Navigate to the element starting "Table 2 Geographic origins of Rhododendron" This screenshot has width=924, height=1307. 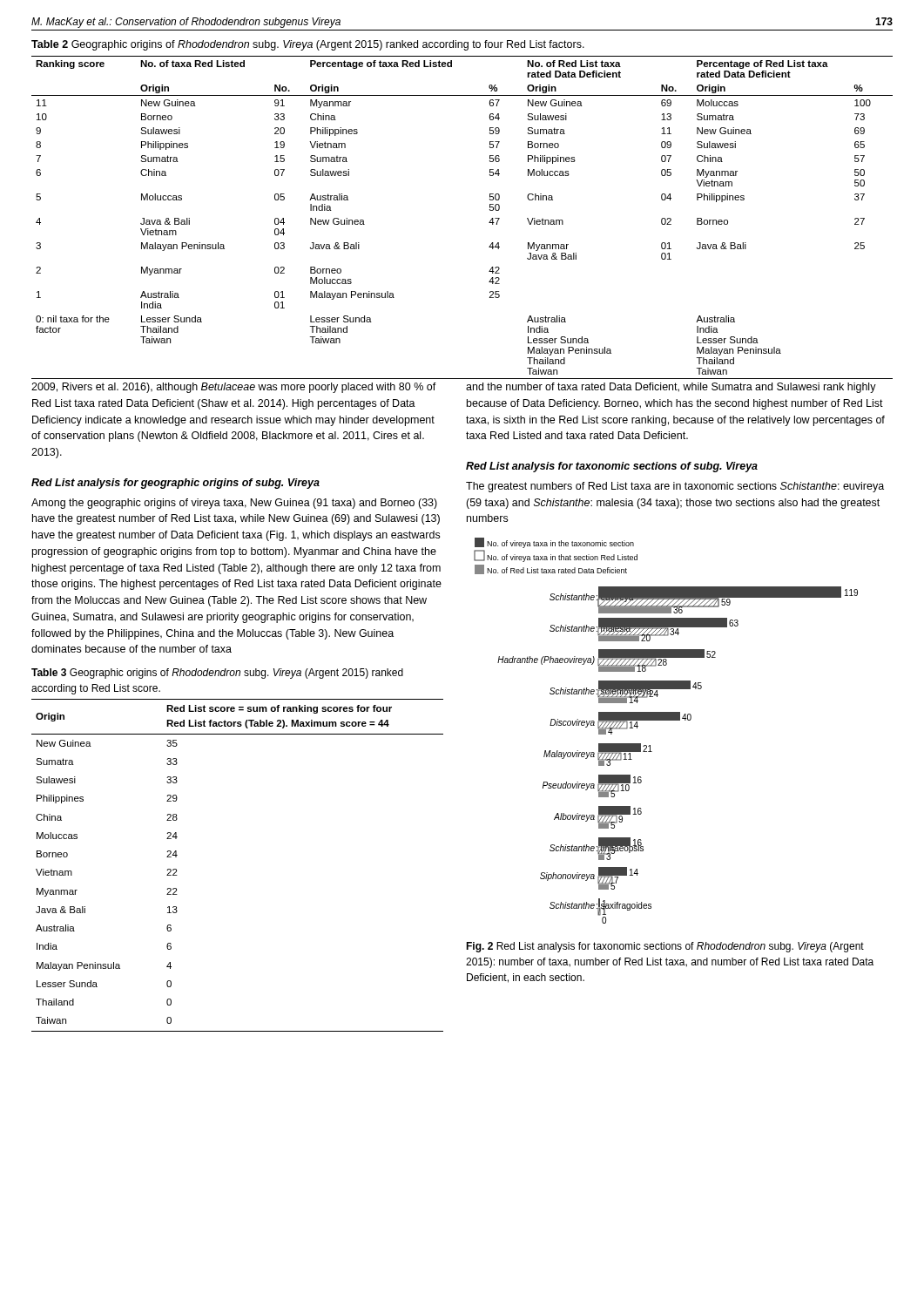(x=308, y=44)
